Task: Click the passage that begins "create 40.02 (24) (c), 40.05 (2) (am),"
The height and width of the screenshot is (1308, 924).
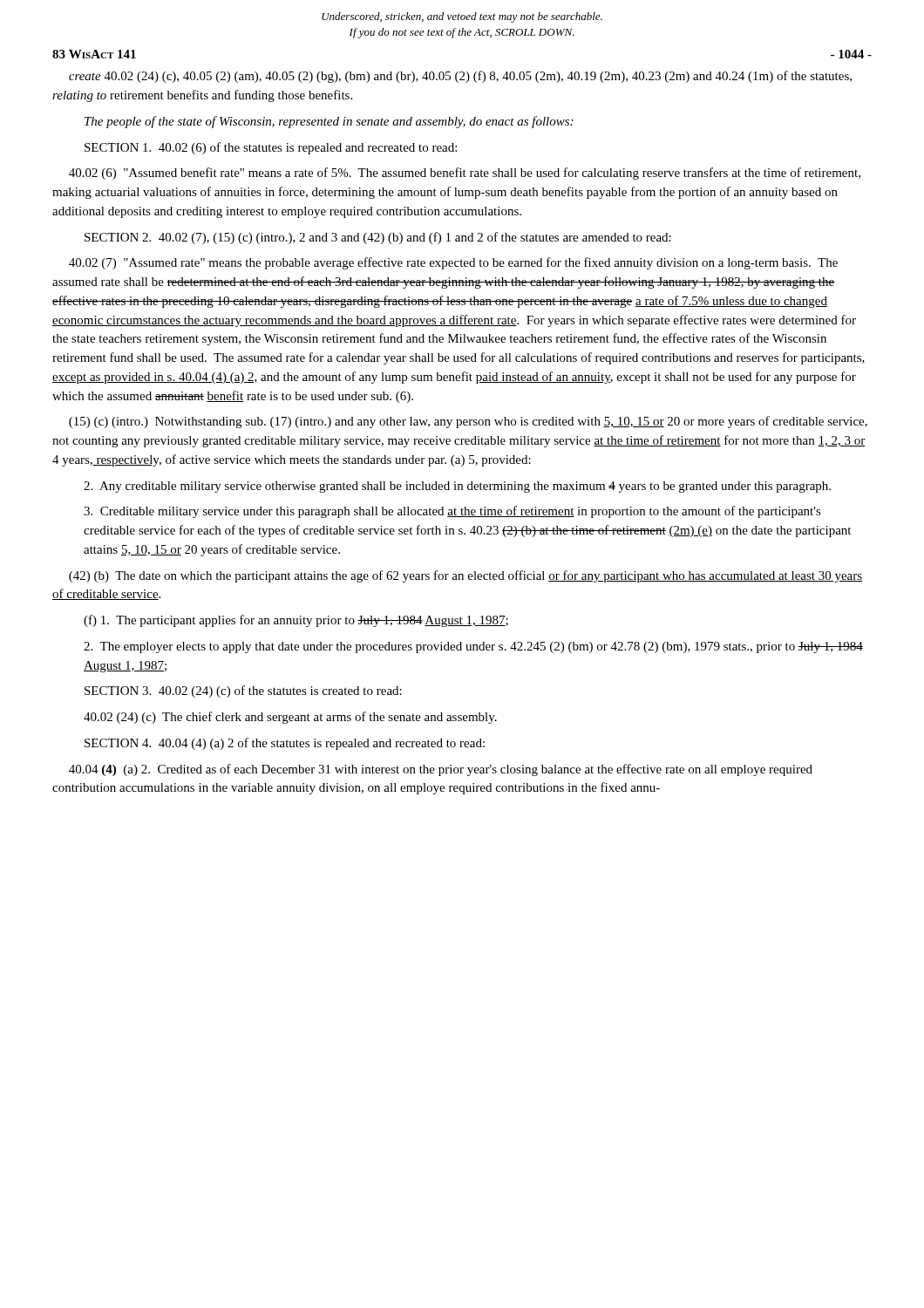Action: (x=452, y=86)
